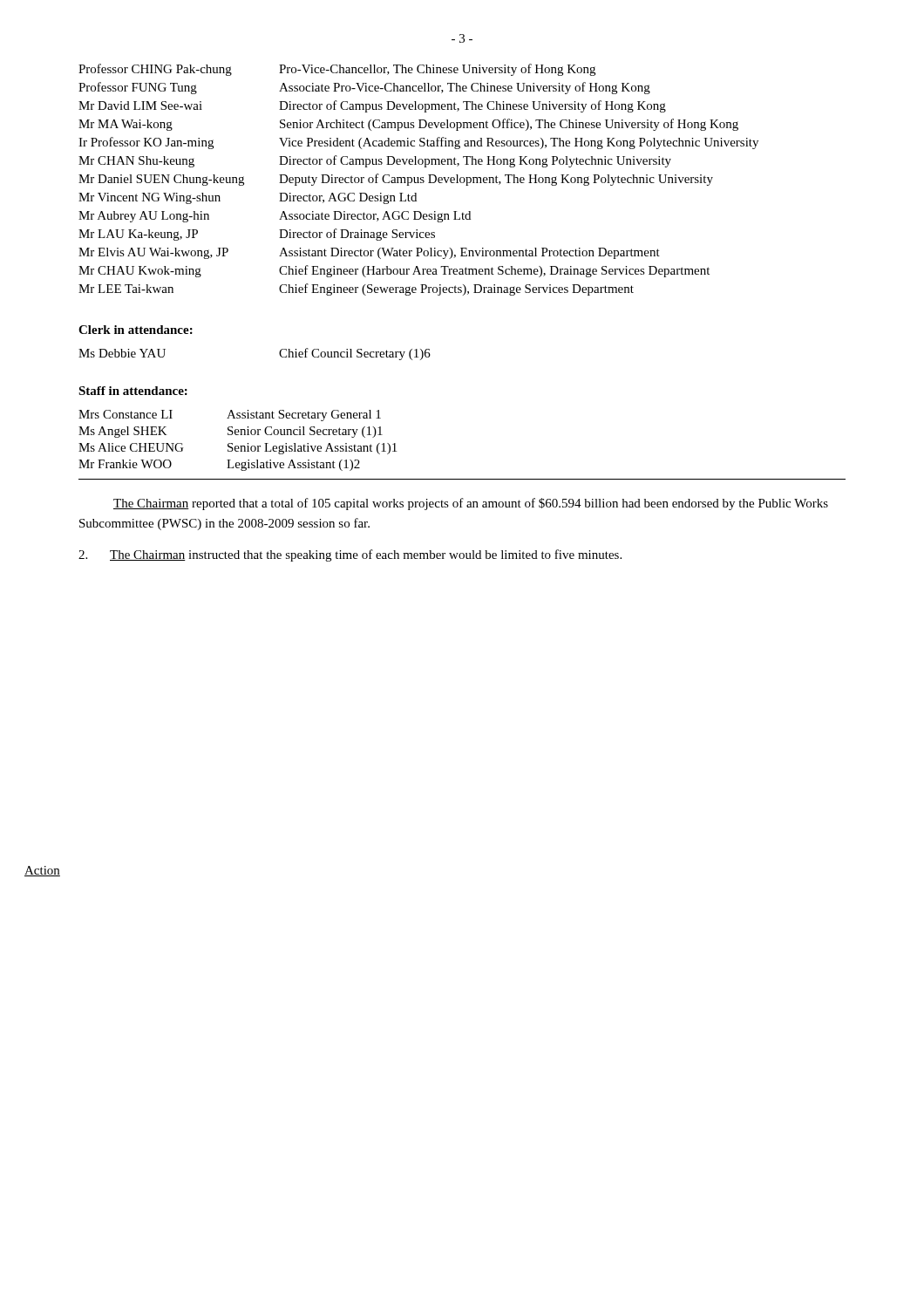924x1308 pixels.
Task: Click on the block starting "Professor FUNG Tung"
Action: pyautogui.click(x=462, y=88)
